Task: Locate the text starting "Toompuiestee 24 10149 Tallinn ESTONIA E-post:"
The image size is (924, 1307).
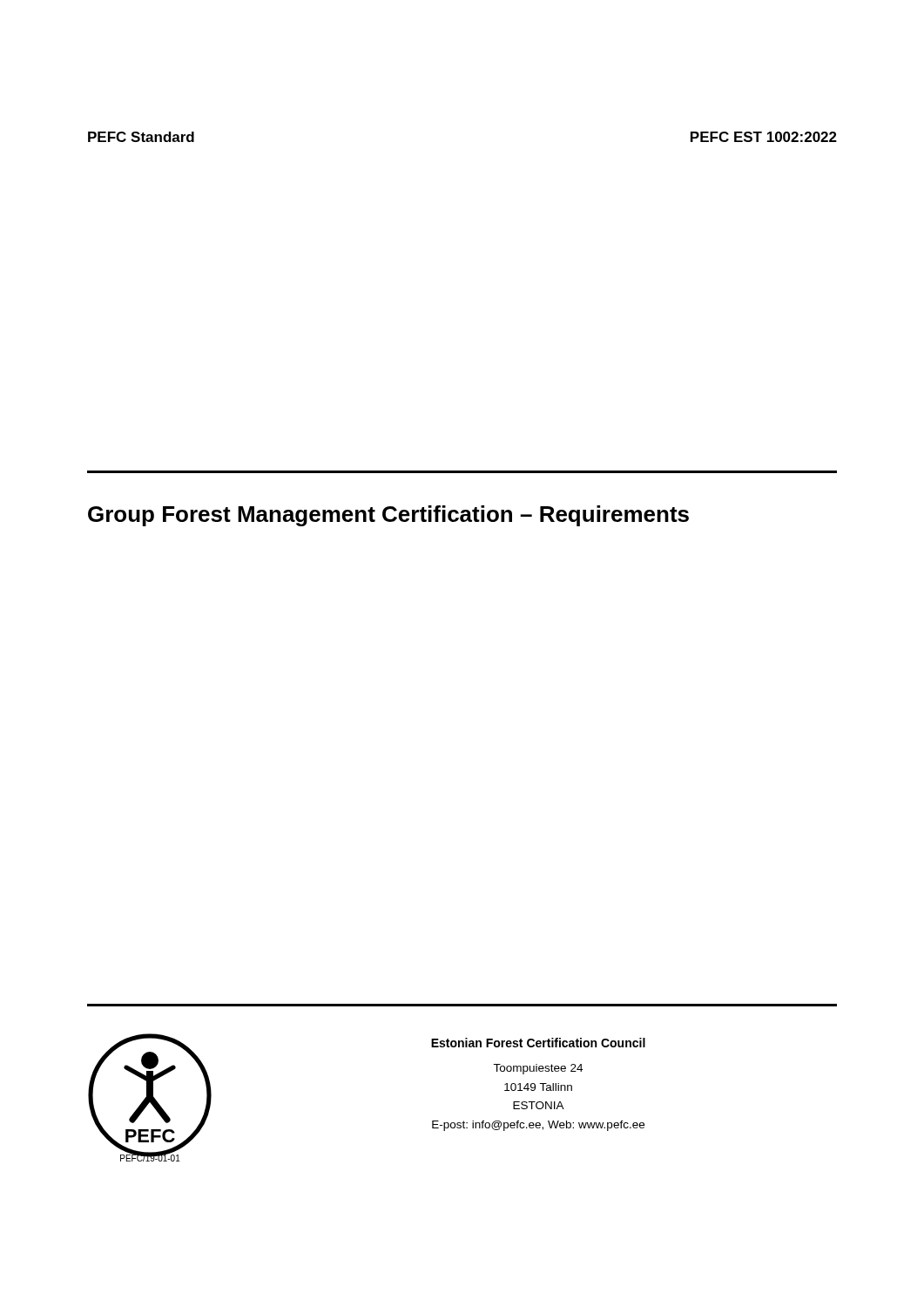Action: (538, 1096)
